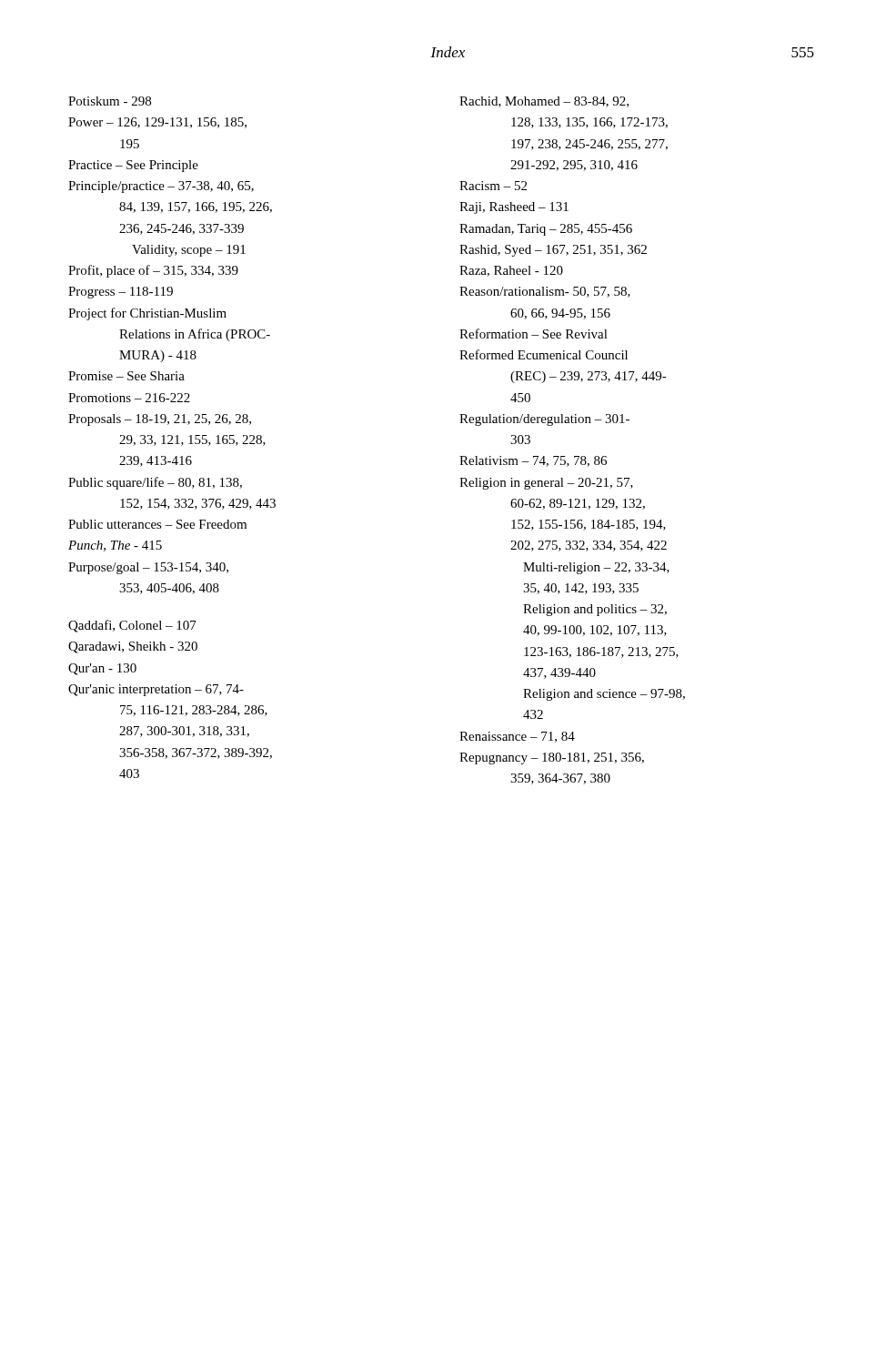Viewport: 896px width, 1365px height.
Task: Click on the list item that says "Ramadan, Tariq –"
Action: (546, 228)
